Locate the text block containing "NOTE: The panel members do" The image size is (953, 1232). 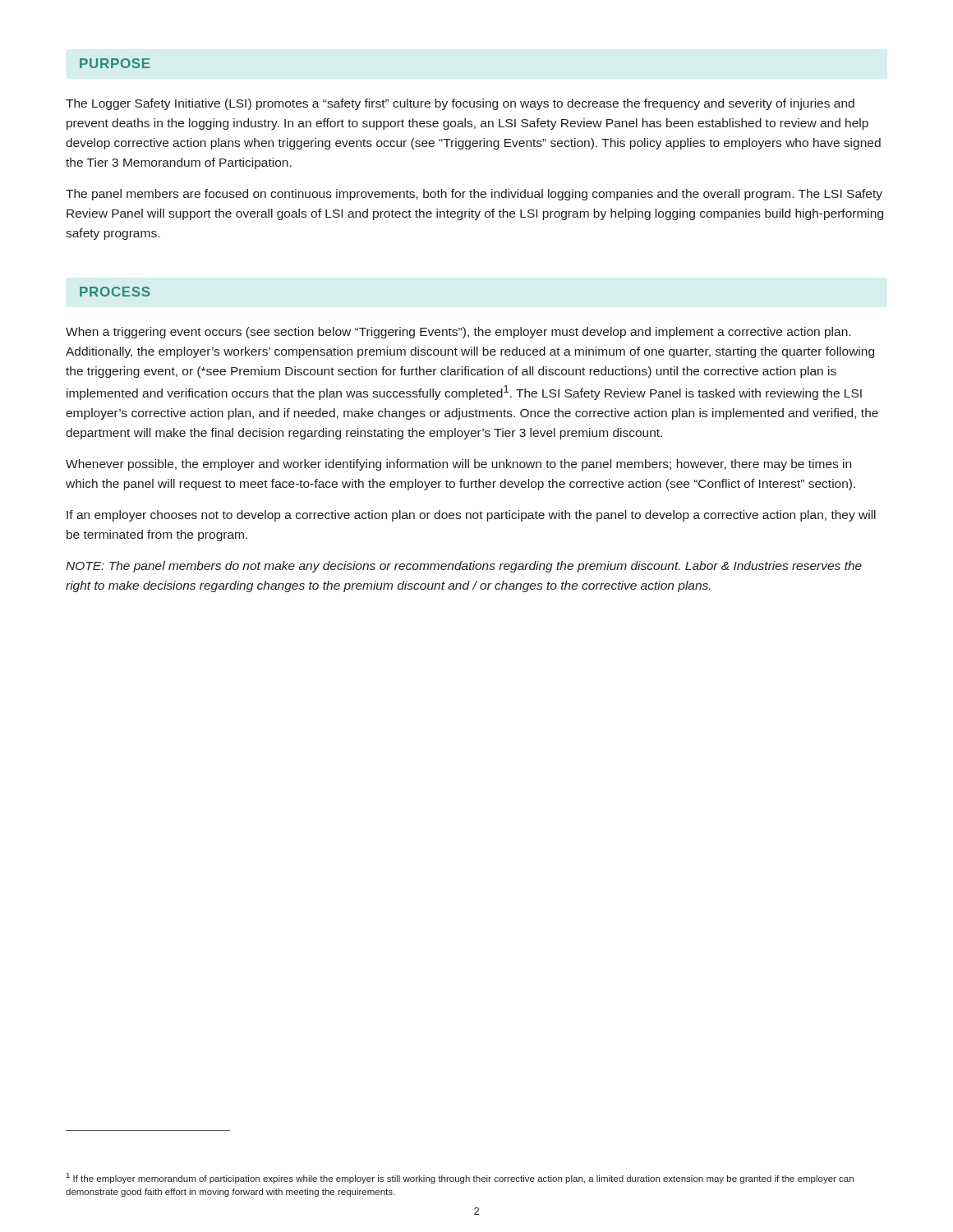click(464, 576)
